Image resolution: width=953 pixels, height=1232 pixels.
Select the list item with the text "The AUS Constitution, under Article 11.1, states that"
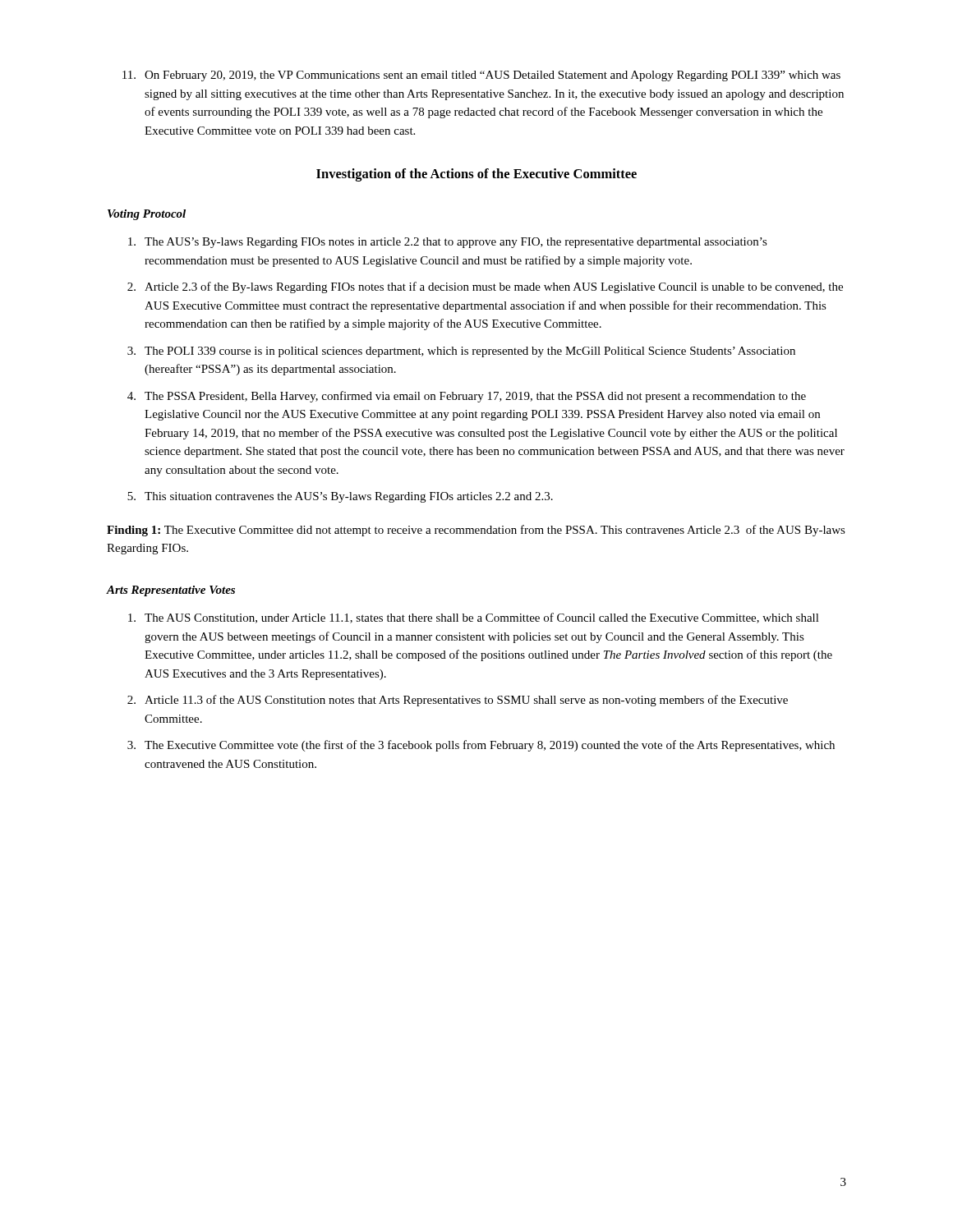(x=476, y=646)
